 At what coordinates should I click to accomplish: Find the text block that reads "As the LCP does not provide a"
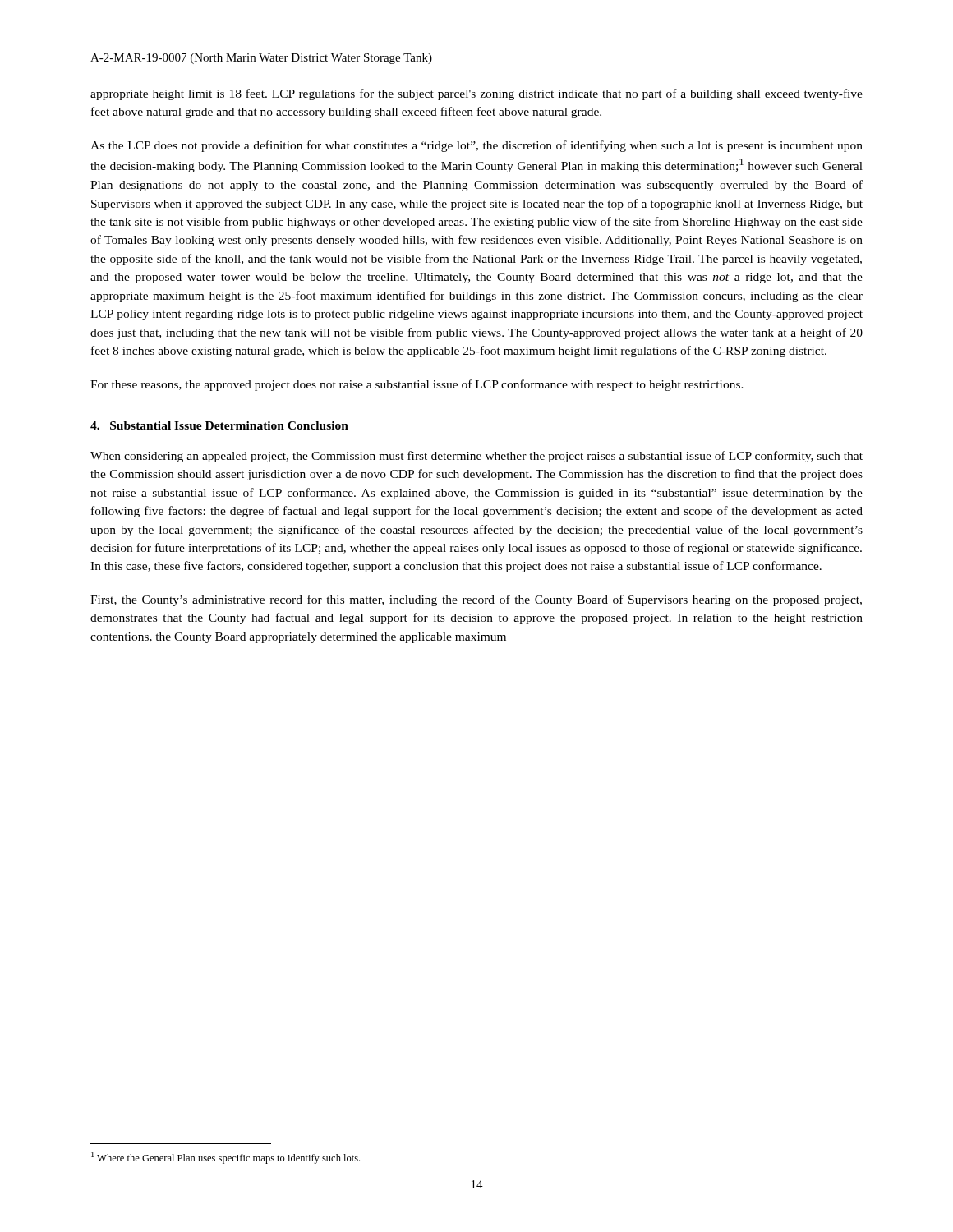476,248
